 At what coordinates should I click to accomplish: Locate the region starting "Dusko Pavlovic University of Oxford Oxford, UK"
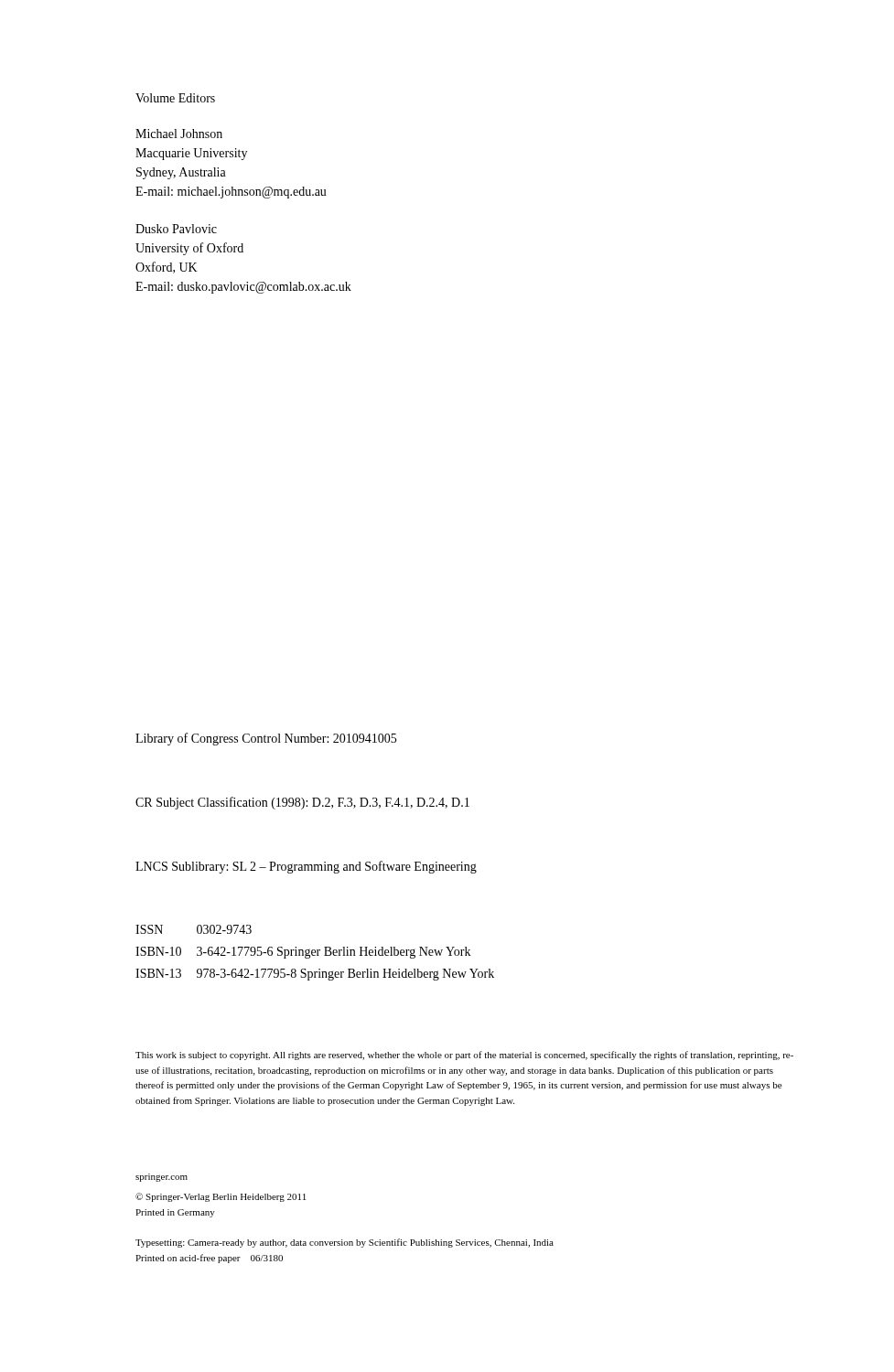[x=176, y=229]
